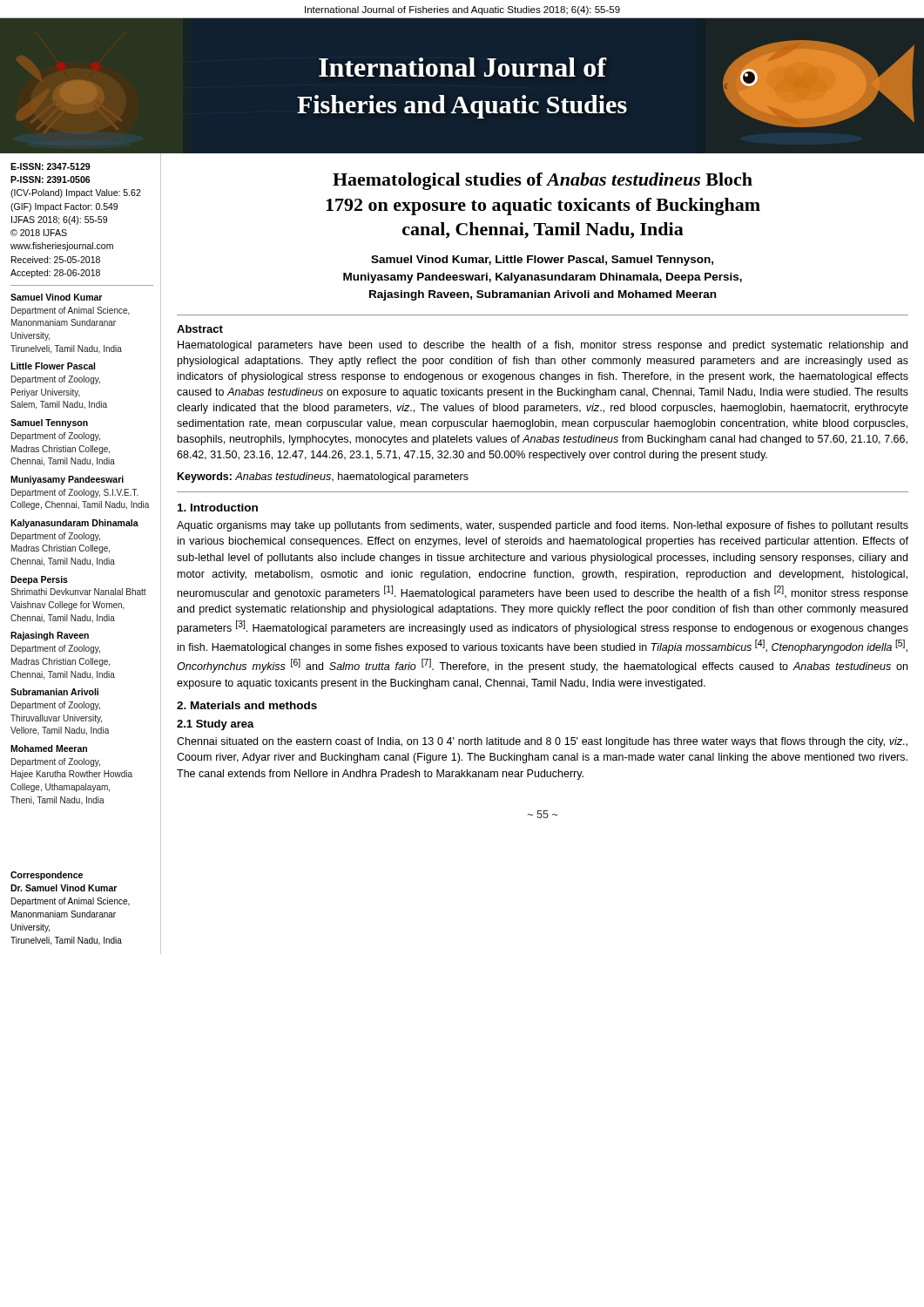Locate the text block that says "Correspondence Dr. Samuel Vinod Kumar"
The image size is (924, 1307).
coord(70,908)
